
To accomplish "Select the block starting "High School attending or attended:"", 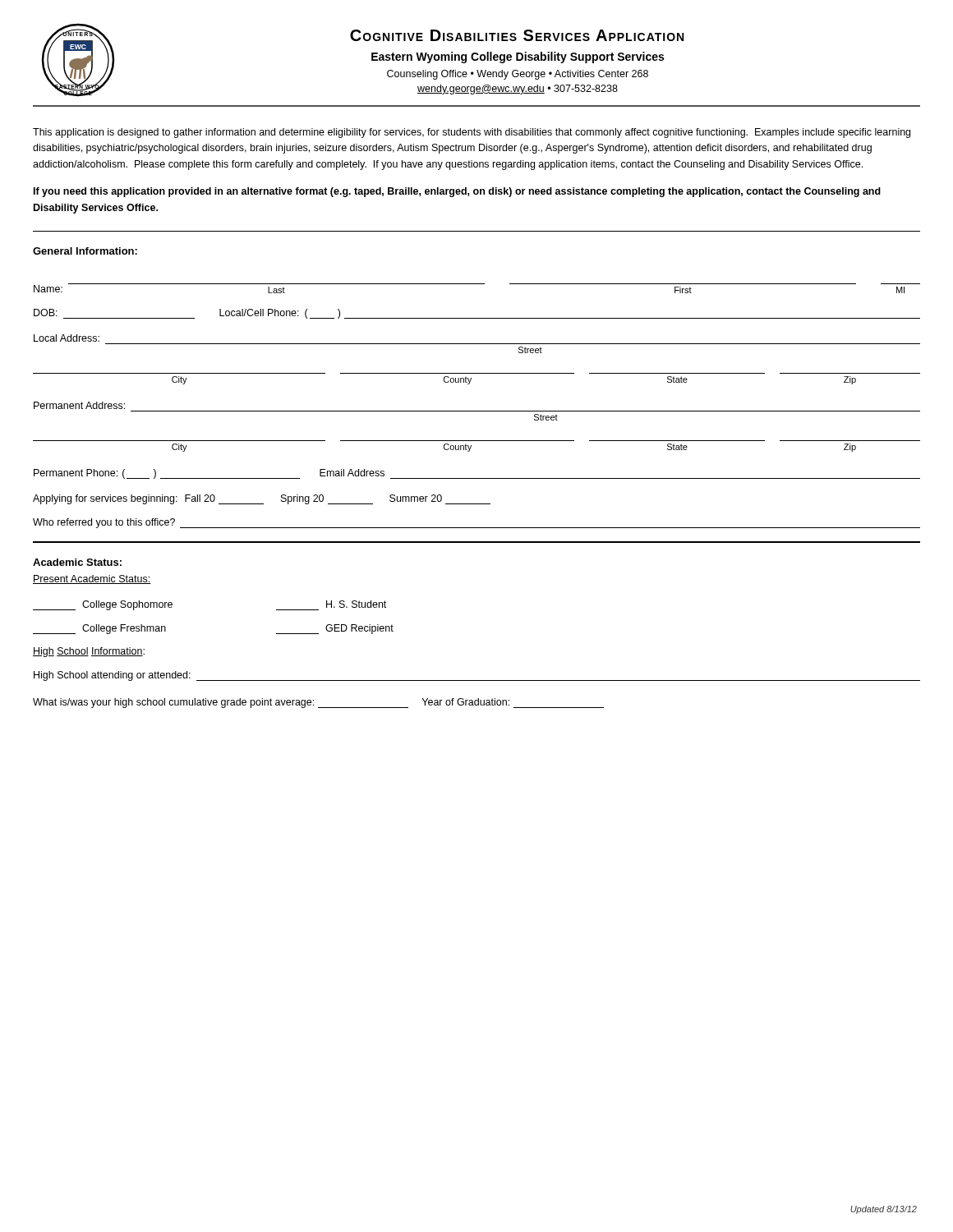I will [476, 673].
